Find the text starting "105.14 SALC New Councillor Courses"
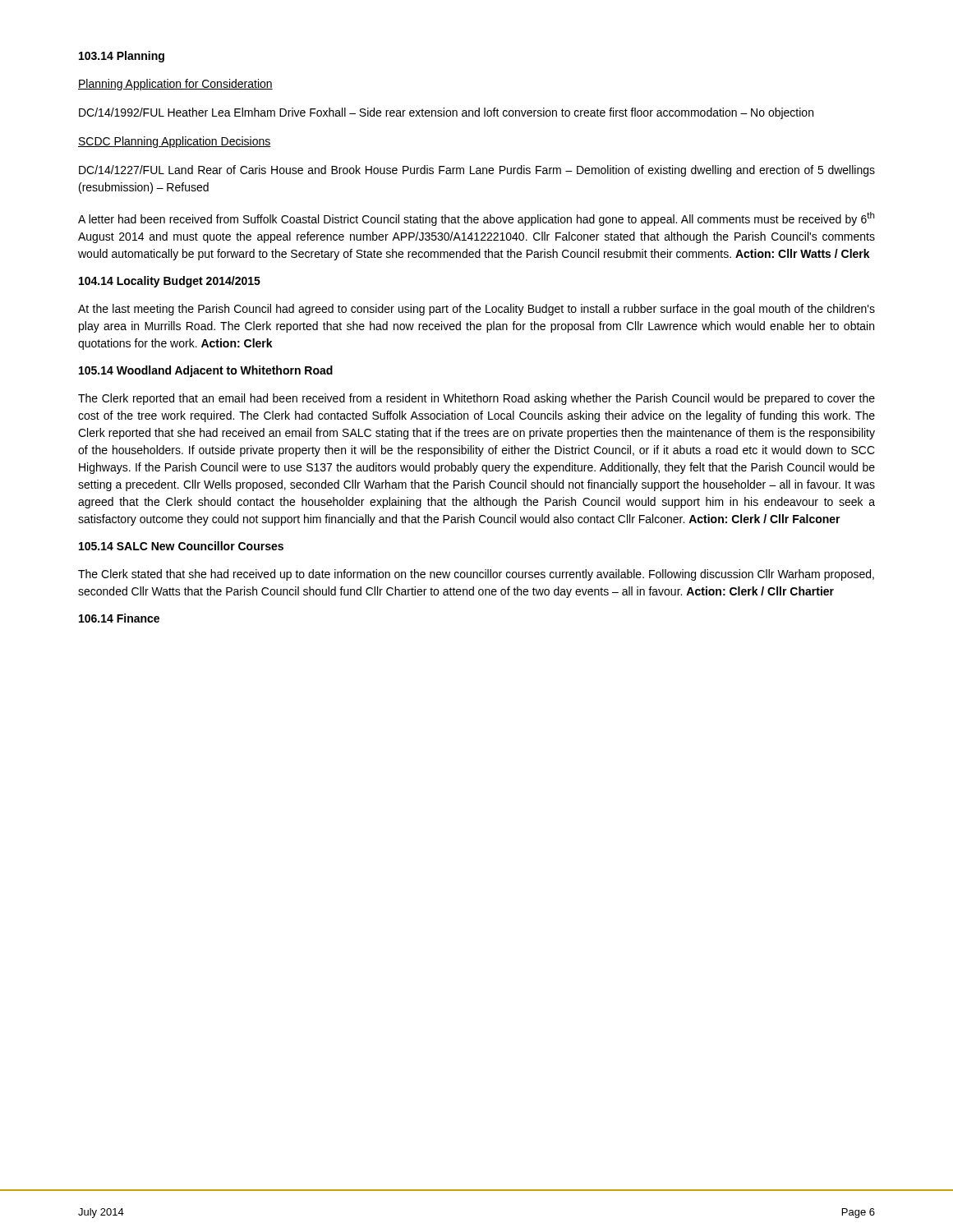Image resolution: width=953 pixels, height=1232 pixels. coord(181,546)
